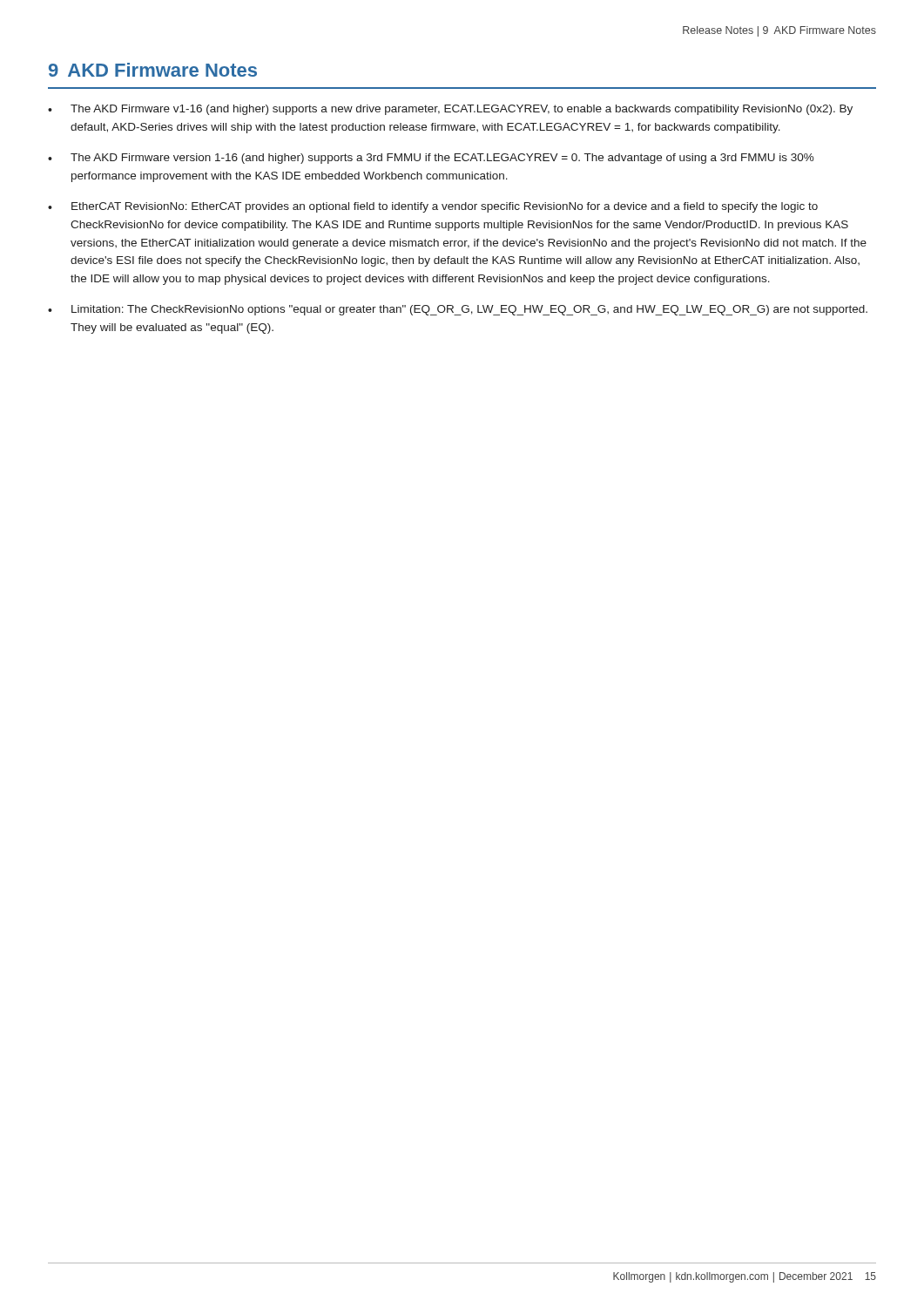Select the text starting "9 AKD Firmware"
Viewport: 924px width, 1307px height.
tap(153, 71)
